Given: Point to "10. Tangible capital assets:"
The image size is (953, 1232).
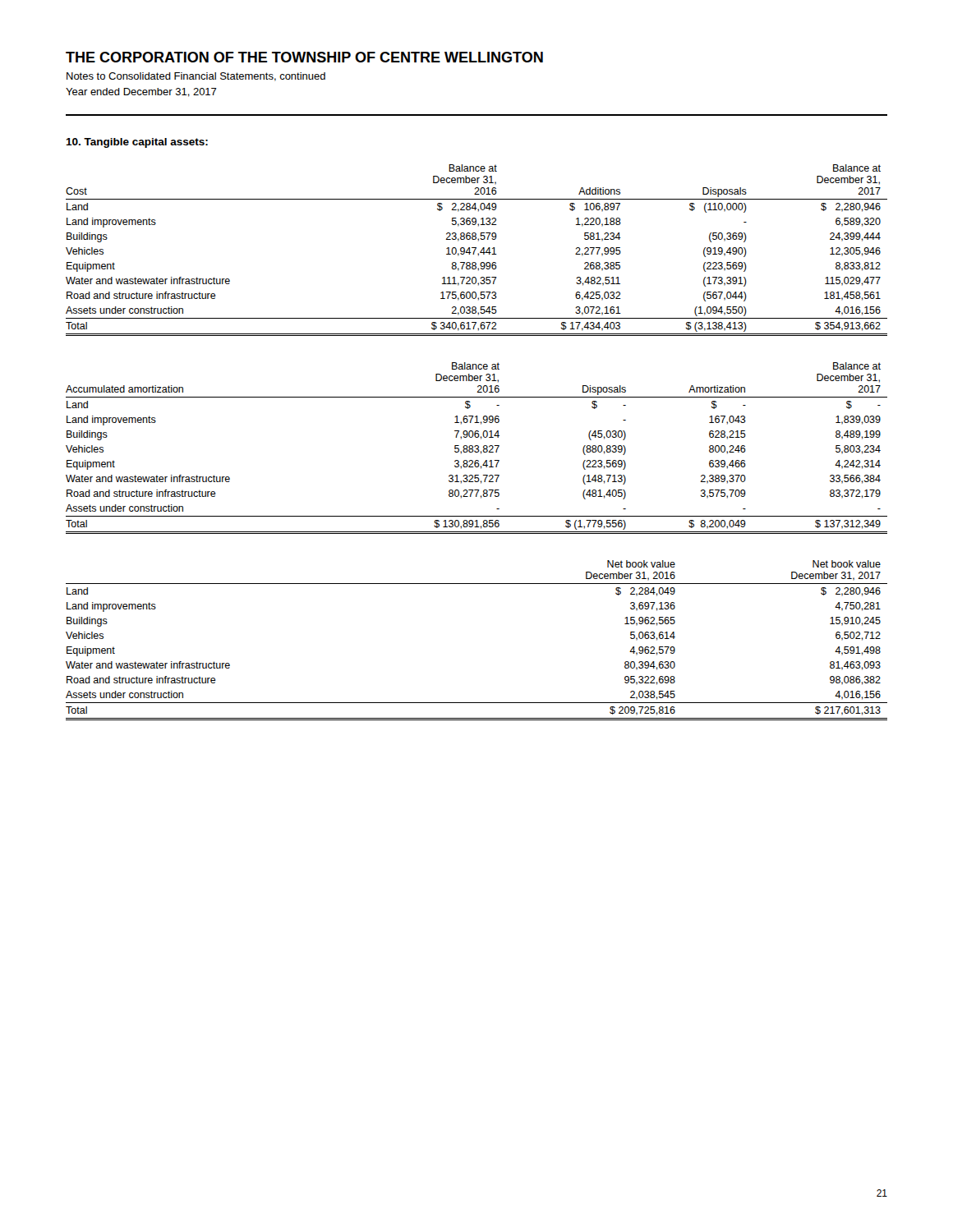Looking at the screenshot, I should 137,142.
